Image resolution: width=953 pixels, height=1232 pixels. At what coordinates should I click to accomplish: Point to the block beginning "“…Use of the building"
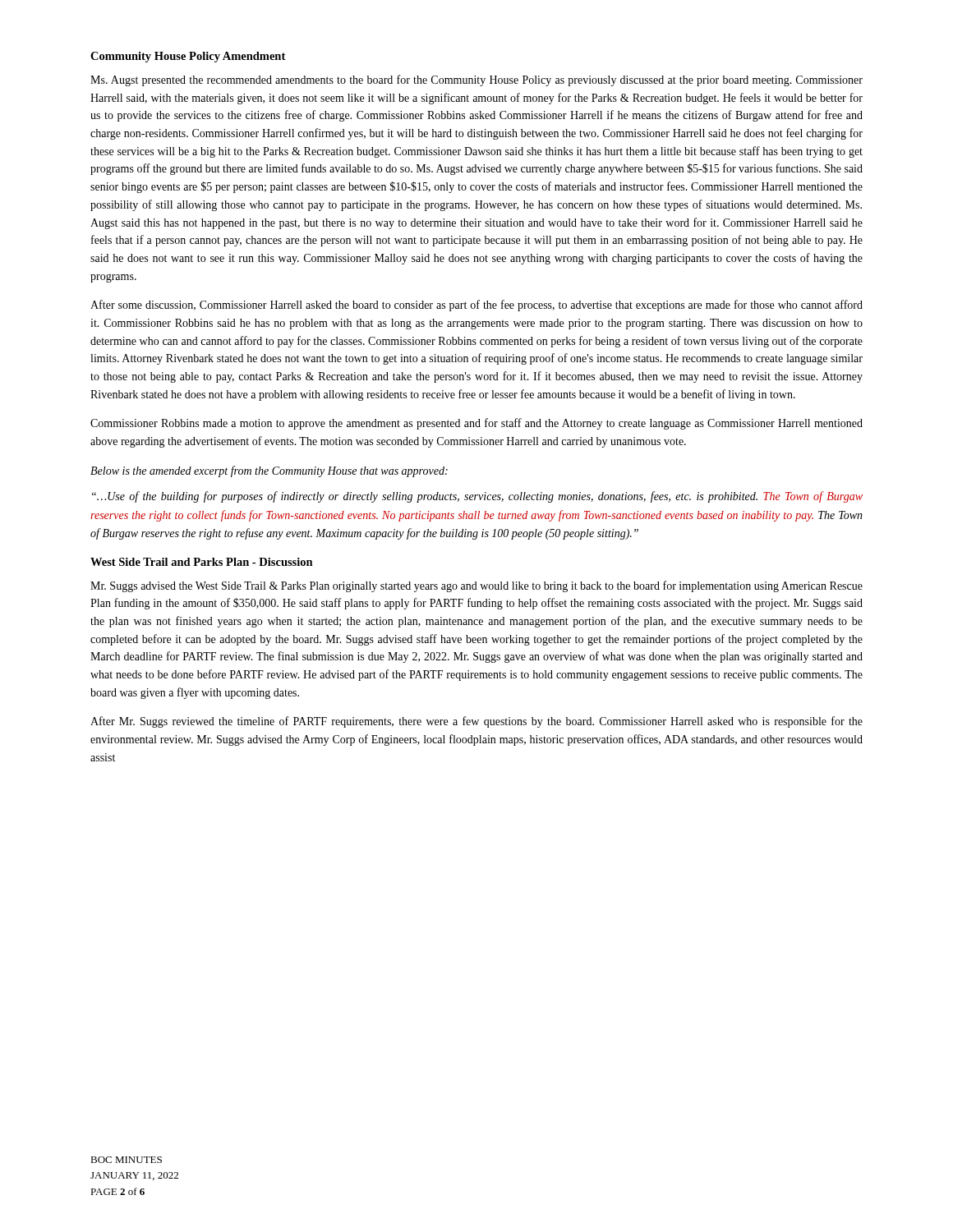[x=476, y=515]
